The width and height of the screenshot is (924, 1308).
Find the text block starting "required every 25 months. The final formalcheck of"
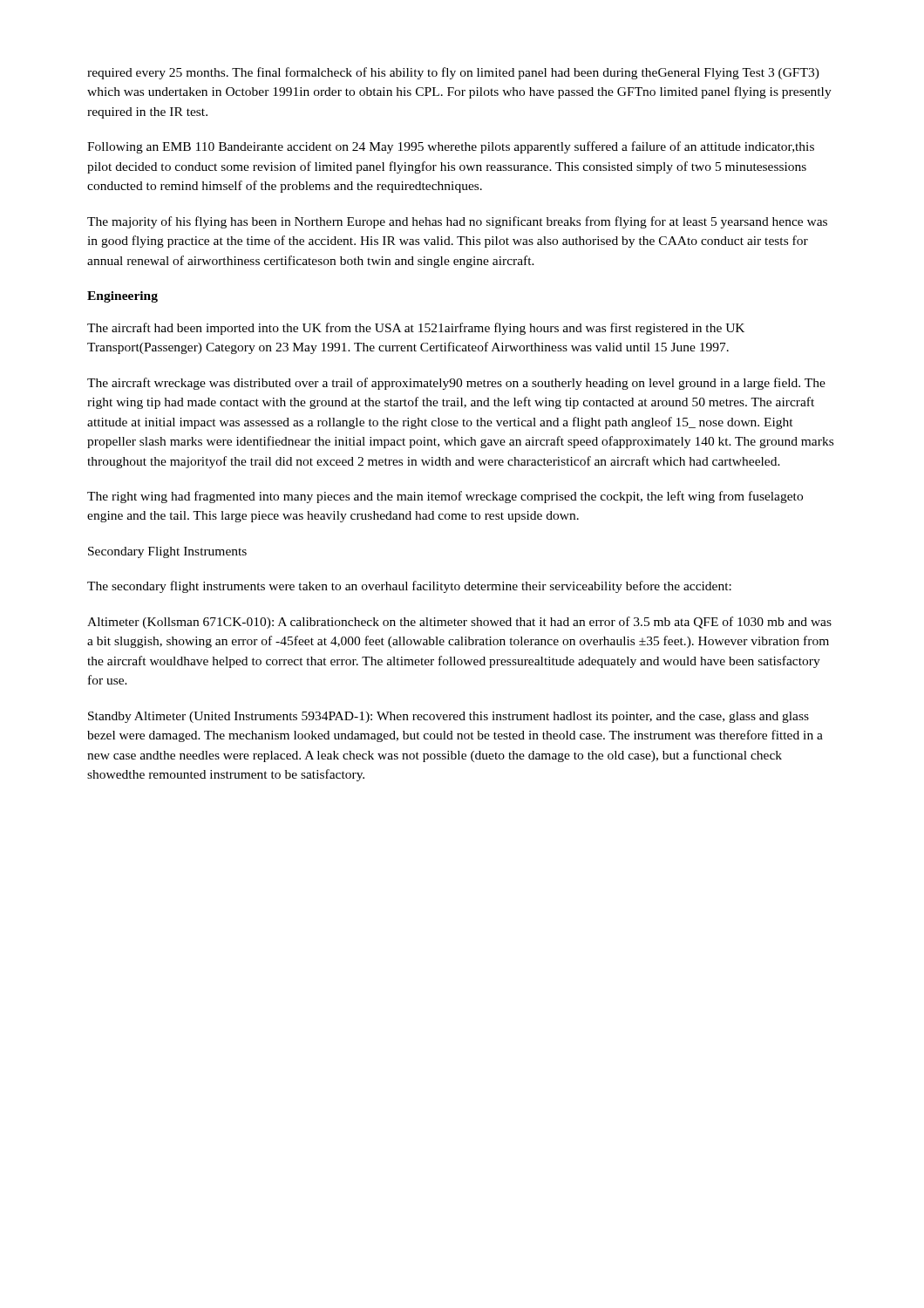click(459, 91)
